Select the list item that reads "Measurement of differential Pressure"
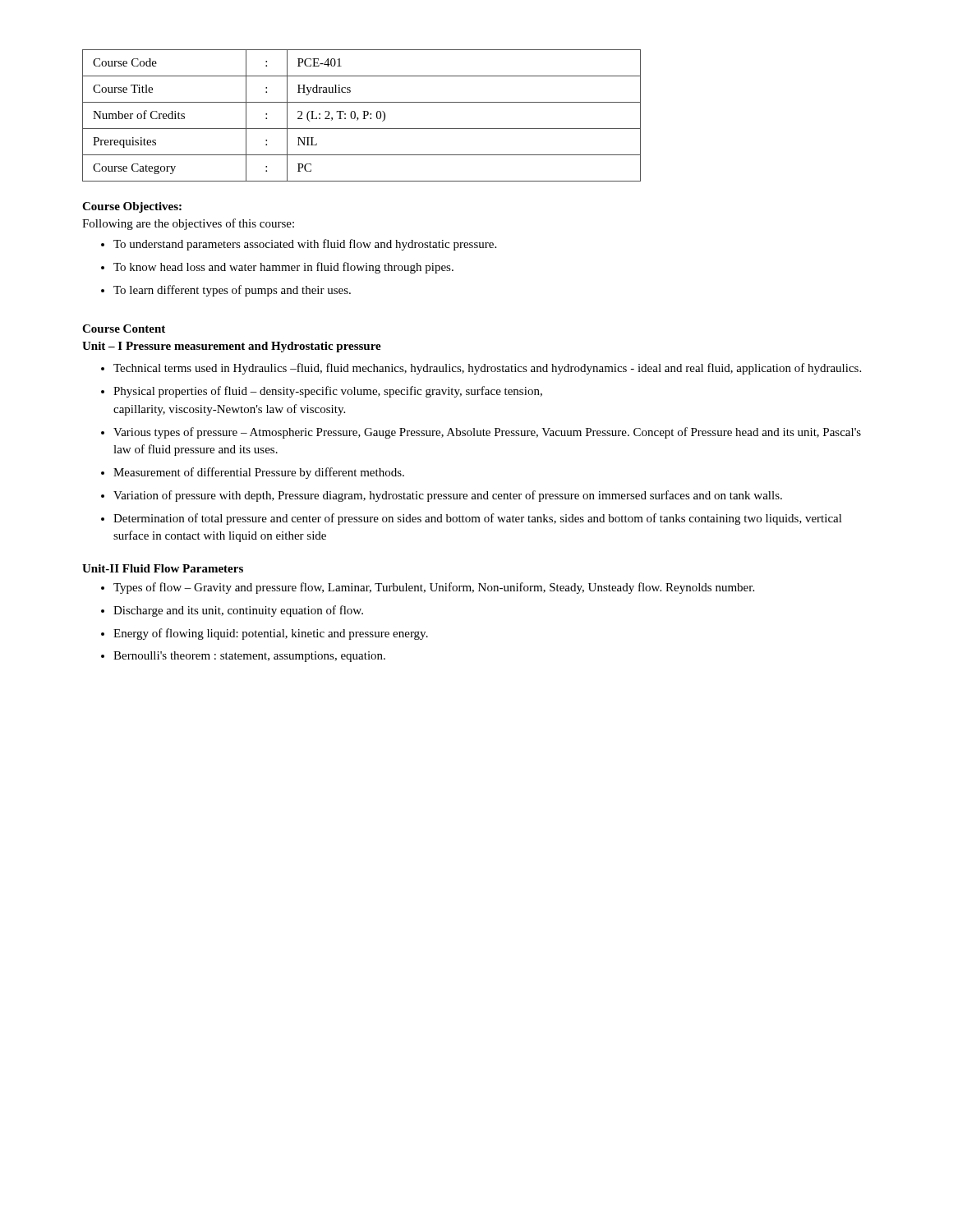The height and width of the screenshot is (1232, 953). point(259,472)
